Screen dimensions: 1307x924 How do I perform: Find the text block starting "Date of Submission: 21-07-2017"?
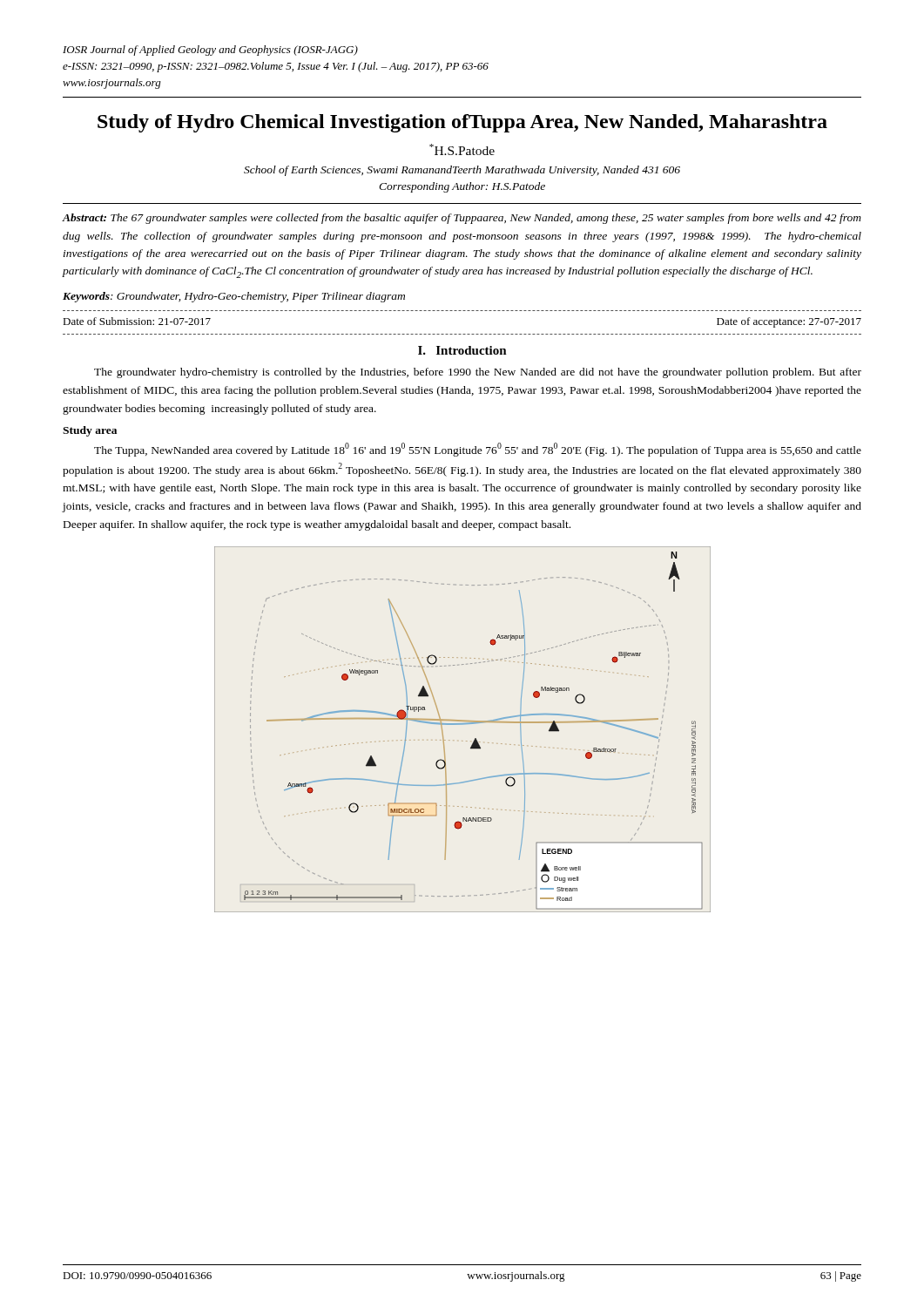[462, 321]
